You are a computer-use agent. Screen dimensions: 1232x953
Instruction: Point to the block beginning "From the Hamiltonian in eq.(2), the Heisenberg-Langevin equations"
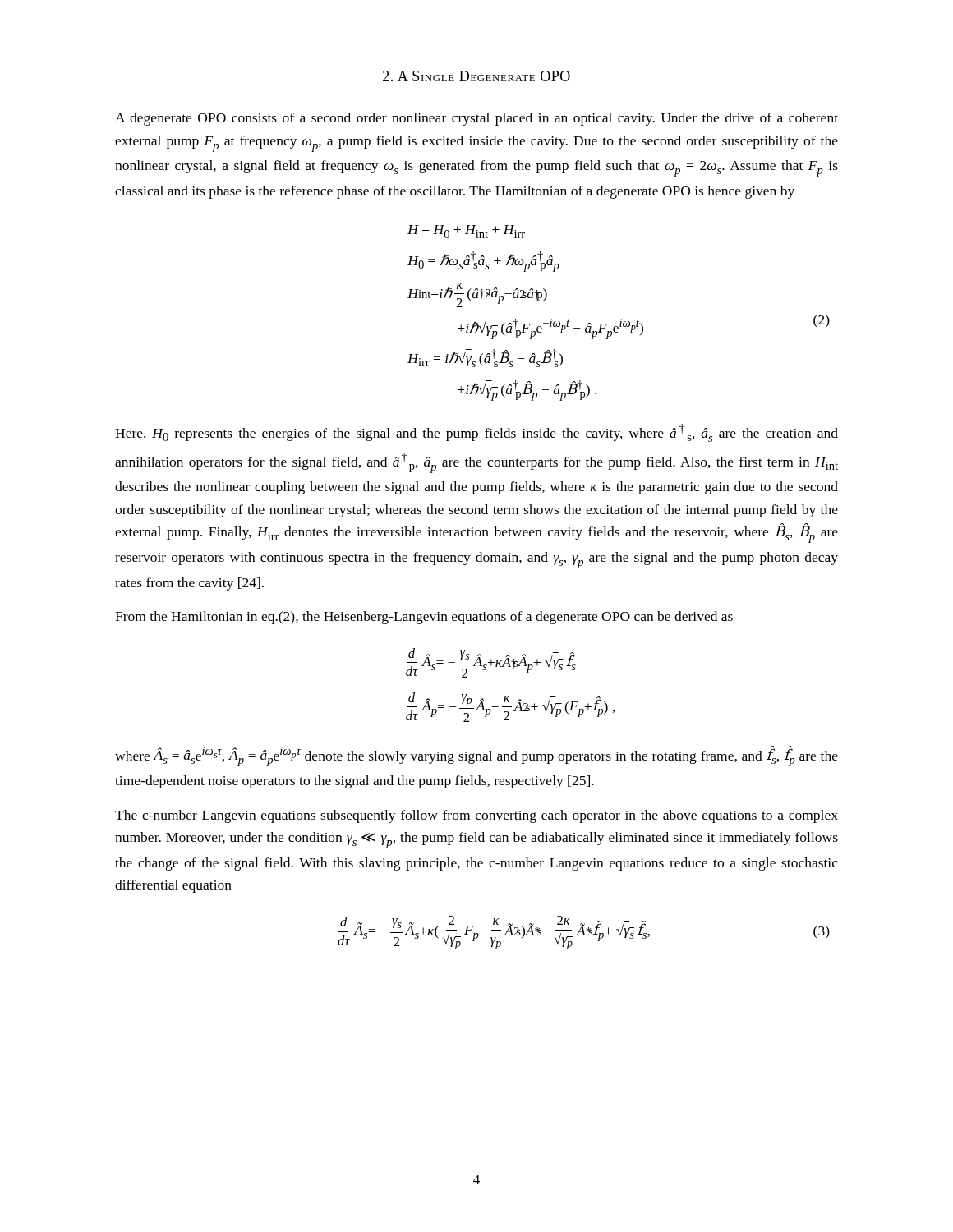tap(424, 616)
